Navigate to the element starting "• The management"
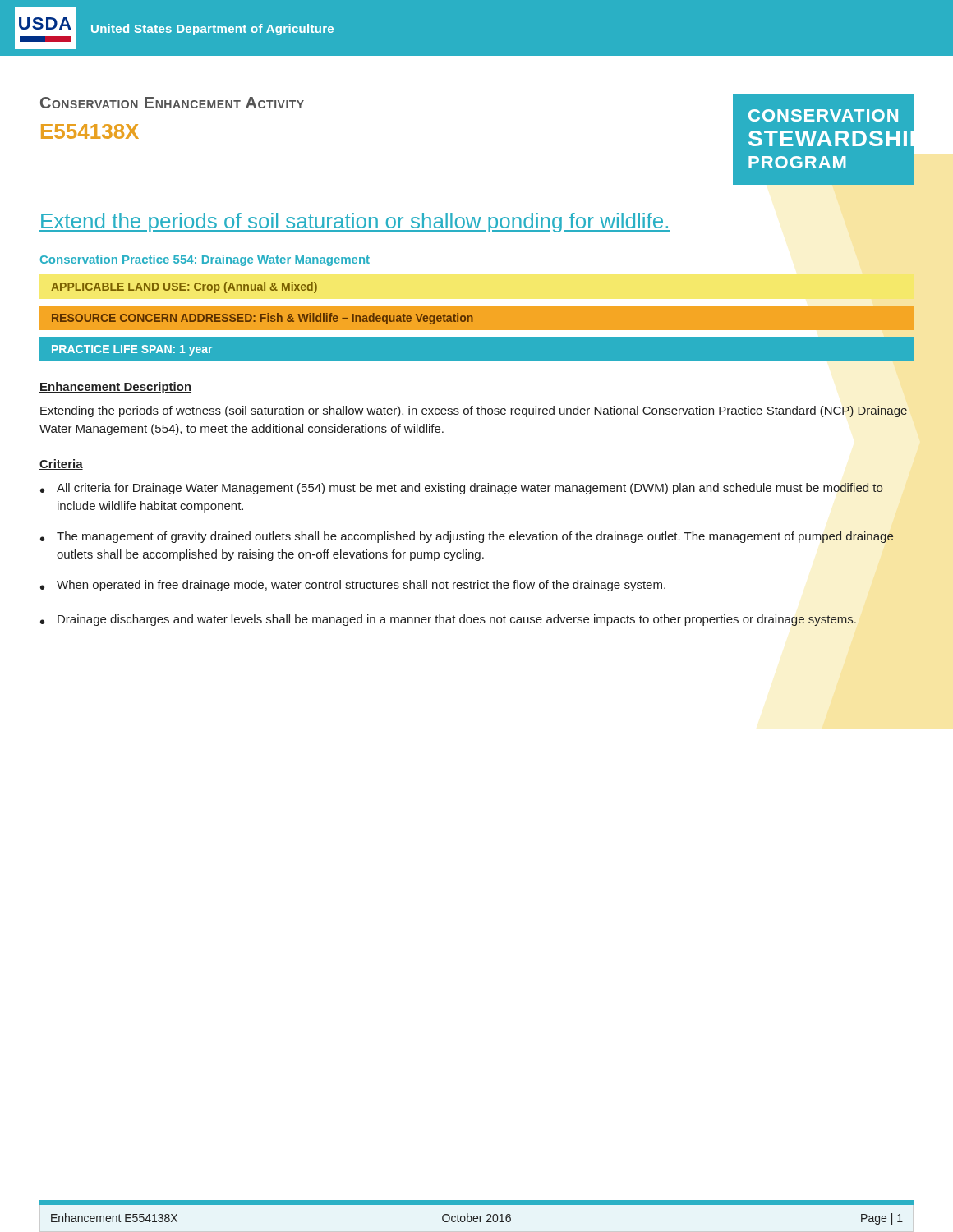This screenshot has height=1232, width=953. pos(476,545)
